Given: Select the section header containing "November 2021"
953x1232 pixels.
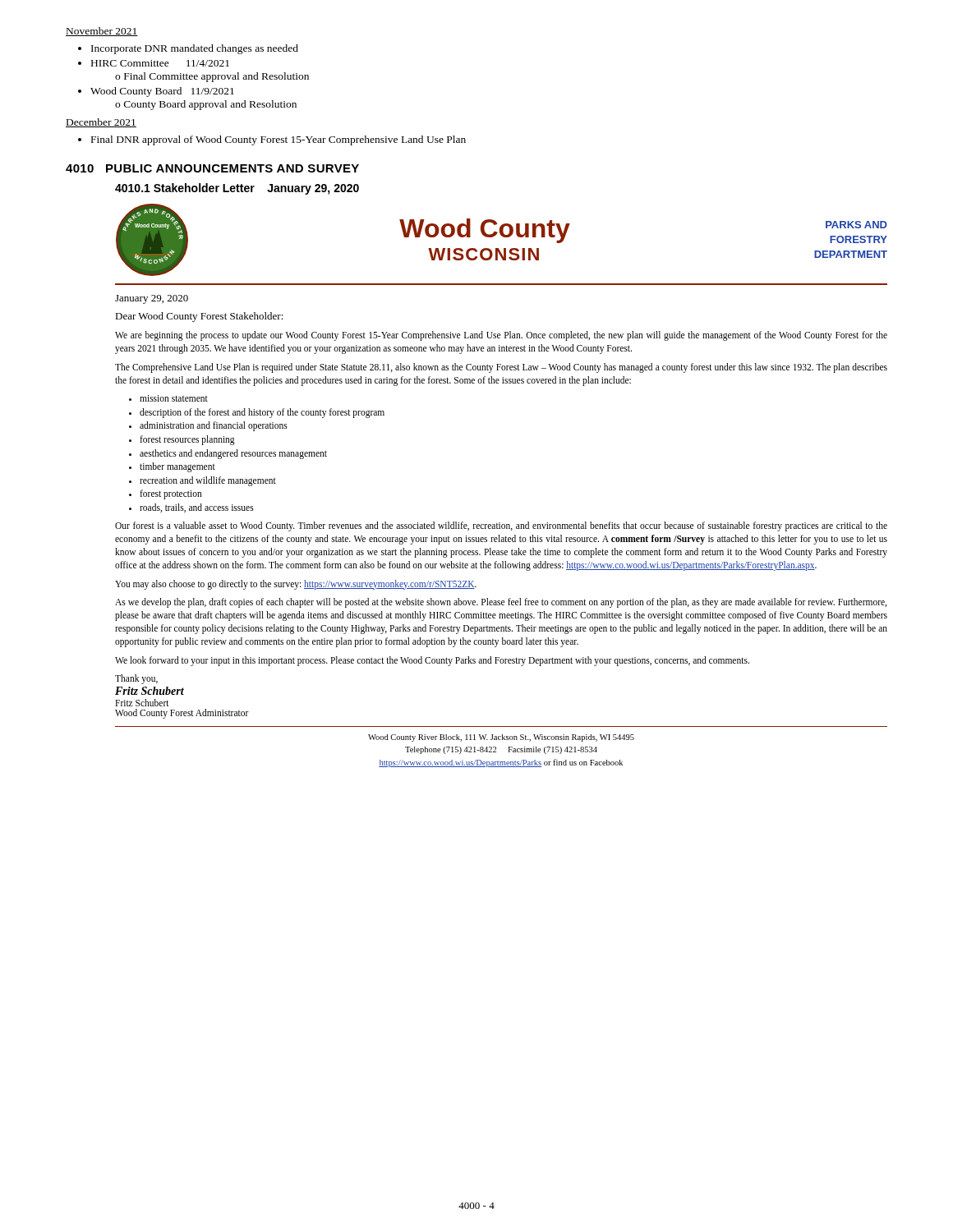Looking at the screenshot, I should (x=102, y=31).
